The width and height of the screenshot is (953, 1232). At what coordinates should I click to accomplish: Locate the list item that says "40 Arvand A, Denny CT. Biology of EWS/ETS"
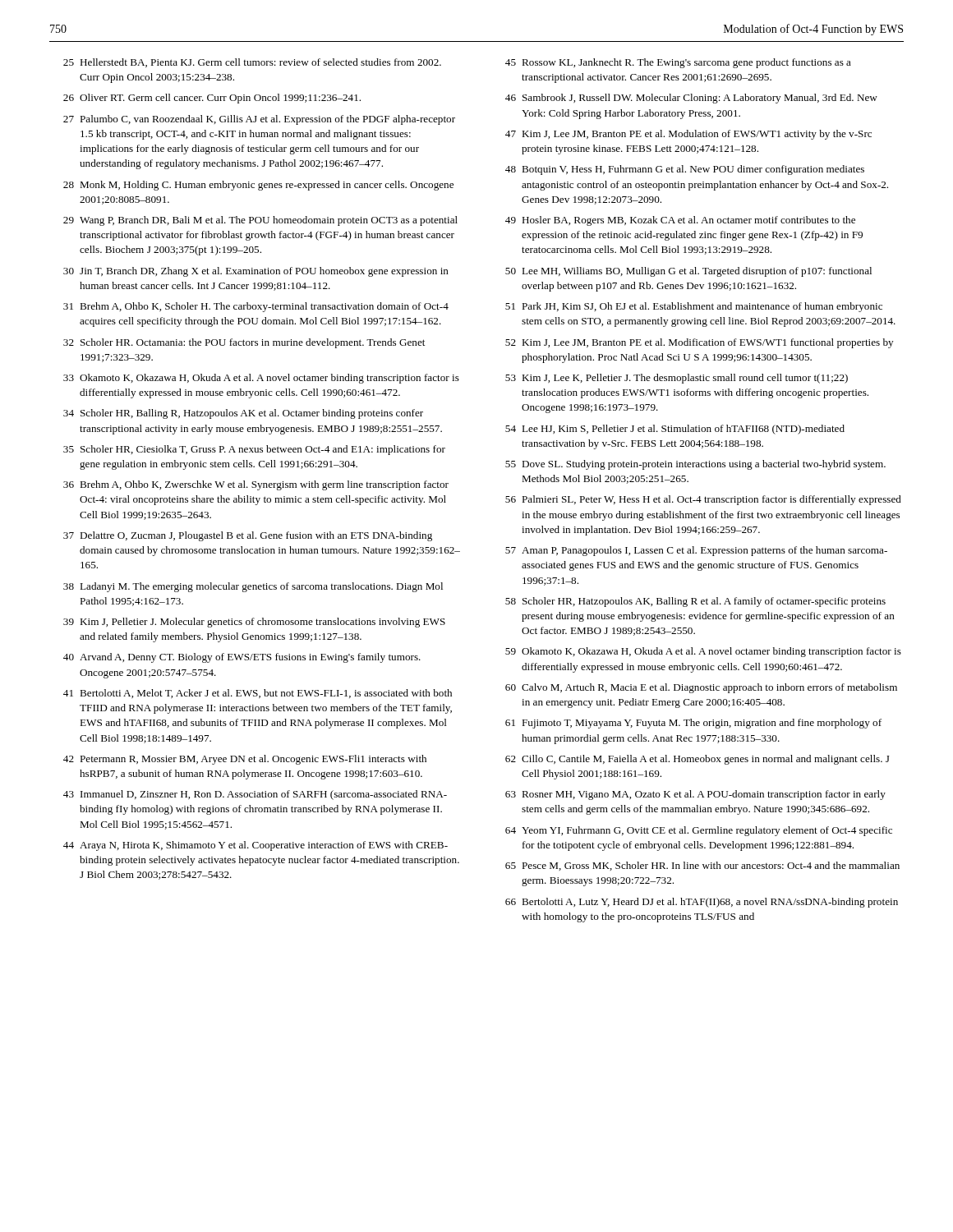click(255, 665)
